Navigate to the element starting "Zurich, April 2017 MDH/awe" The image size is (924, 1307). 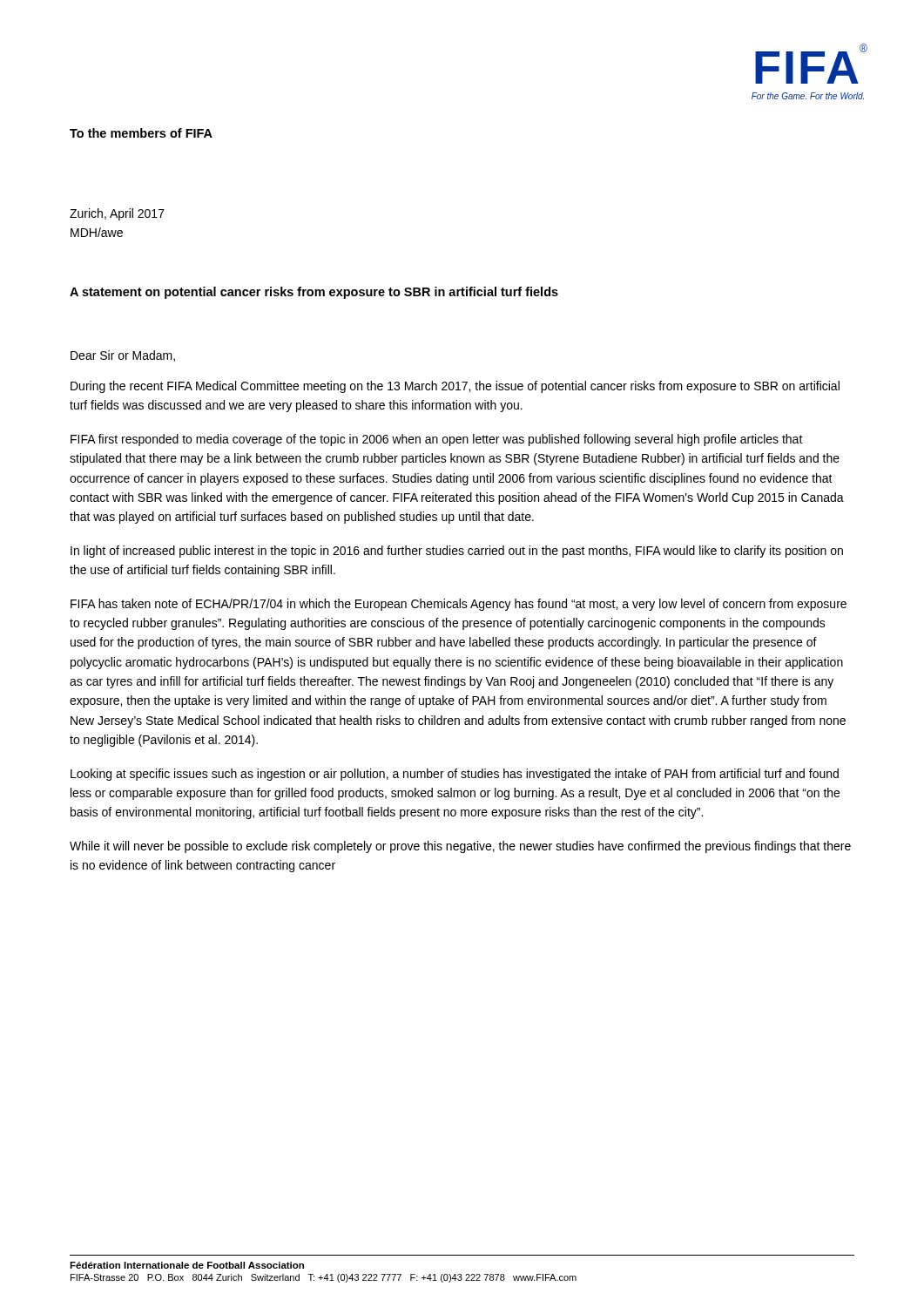[x=117, y=223]
